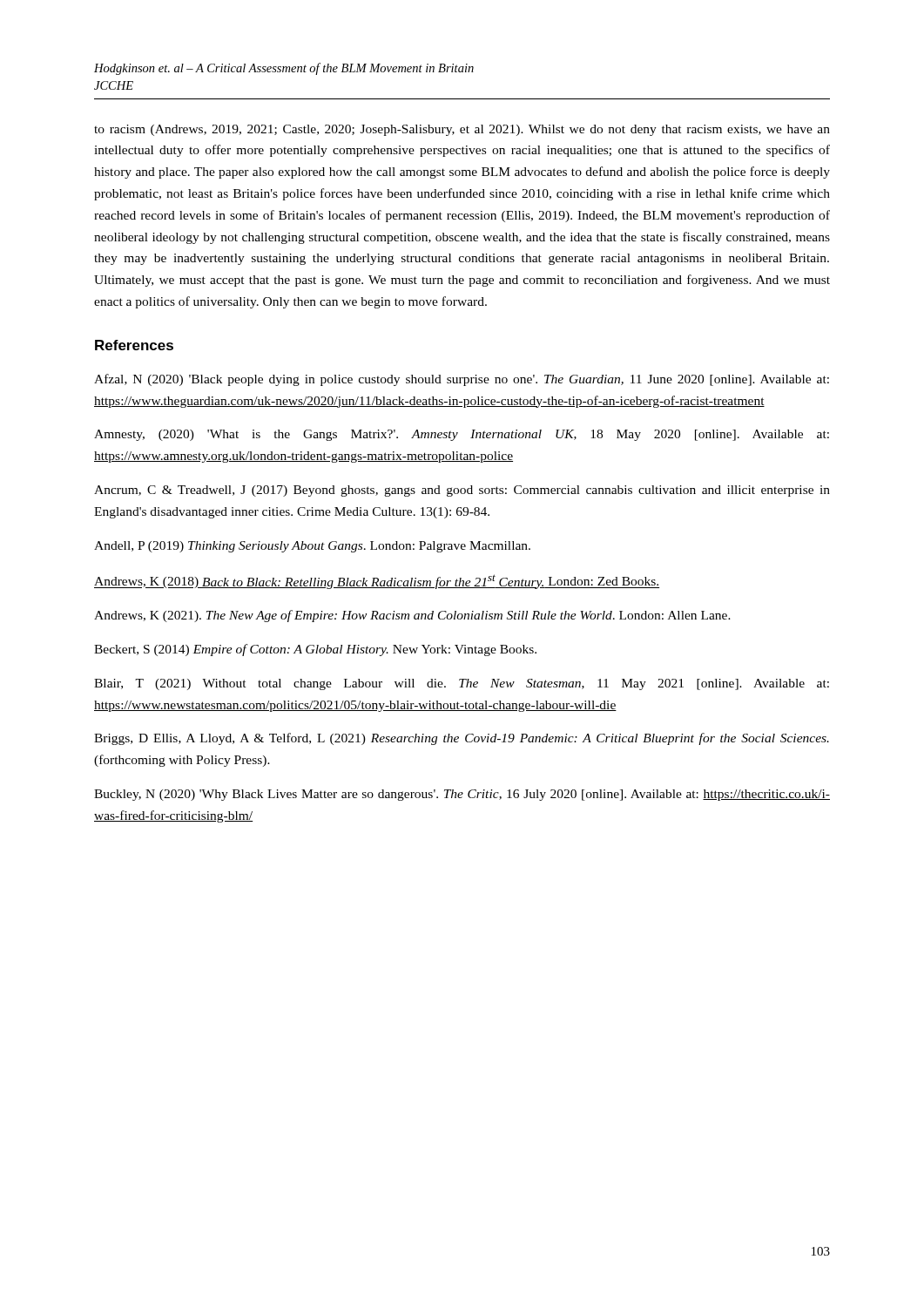Locate the region starting "Amnesty, (2020) 'What is the Gangs Matrix?'. Amnesty"
Image resolution: width=924 pixels, height=1307 pixels.
click(x=462, y=445)
